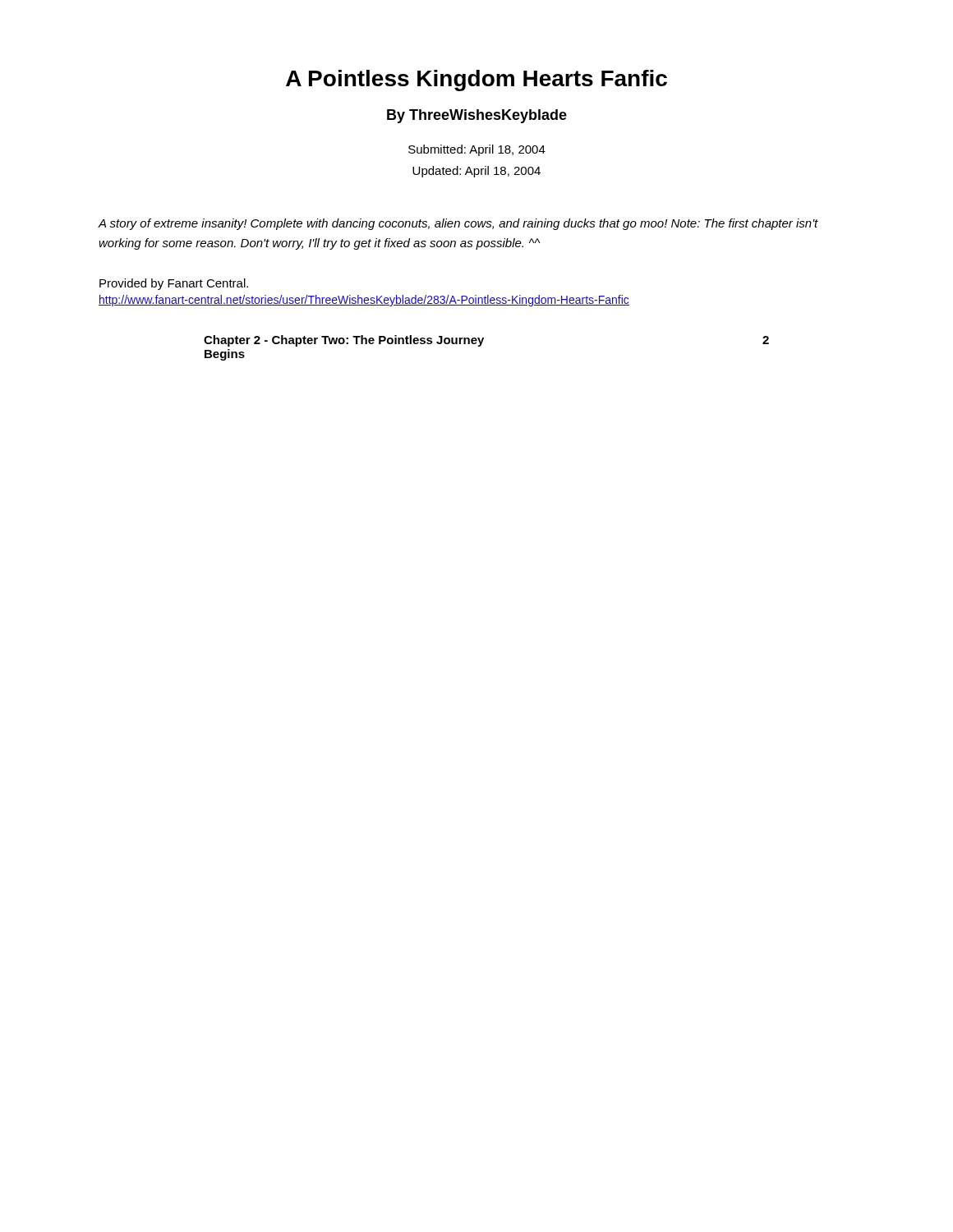
Task: Locate the block of text that opens with "A story of"
Action: pyautogui.click(x=458, y=233)
